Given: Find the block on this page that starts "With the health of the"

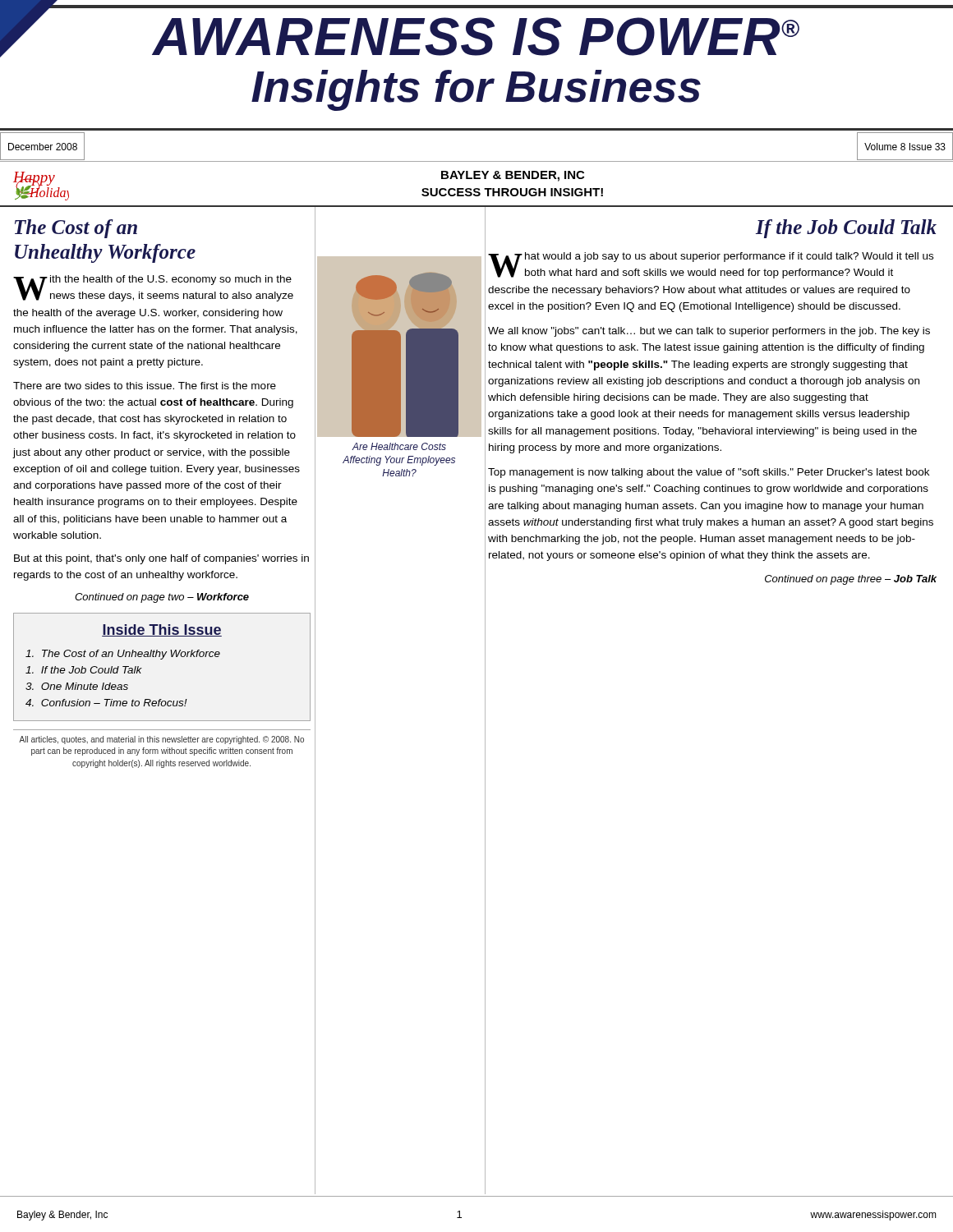Looking at the screenshot, I should pos(155,320).
